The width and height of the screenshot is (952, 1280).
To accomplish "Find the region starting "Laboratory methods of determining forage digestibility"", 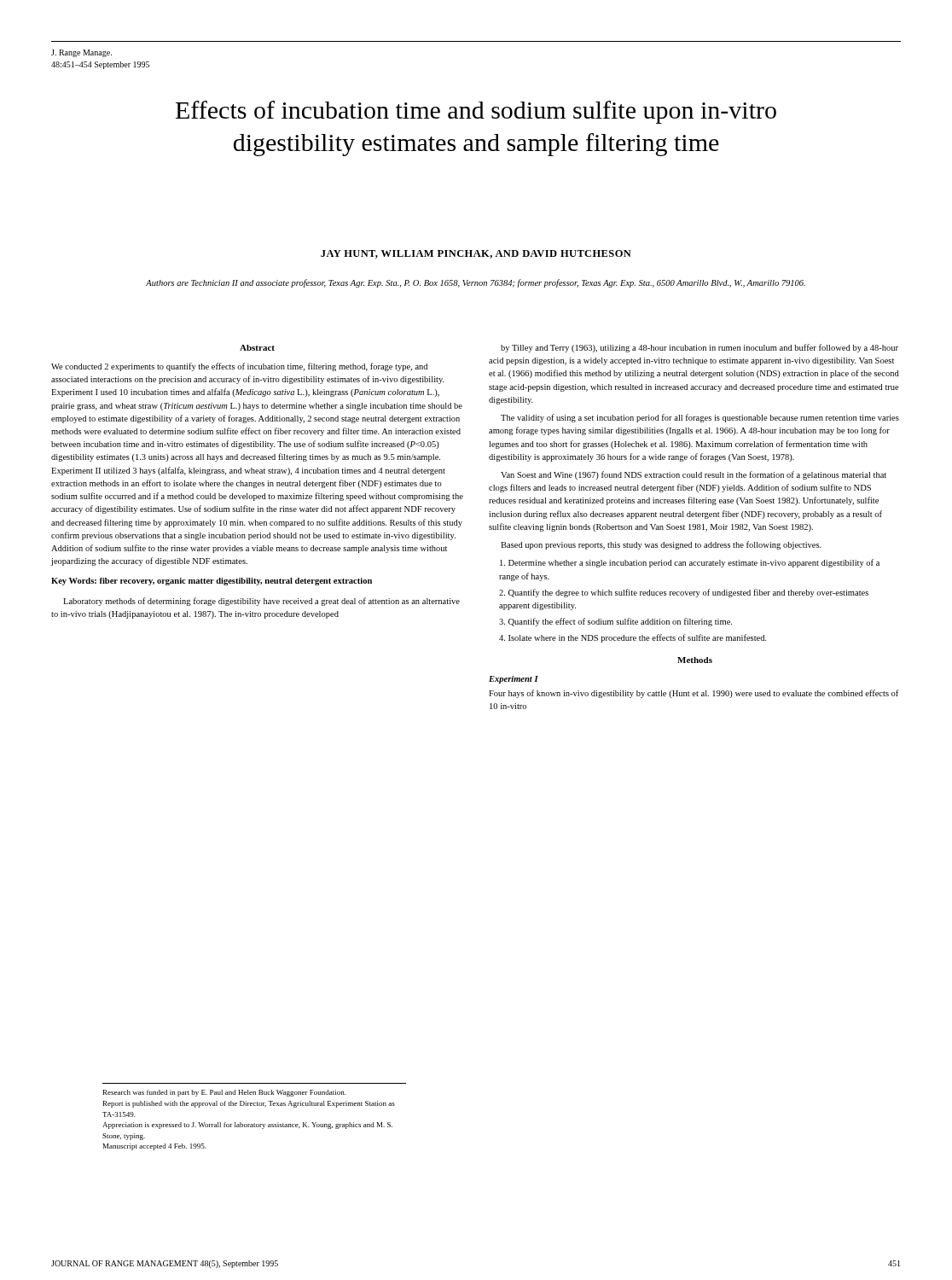I will point(257,607).
